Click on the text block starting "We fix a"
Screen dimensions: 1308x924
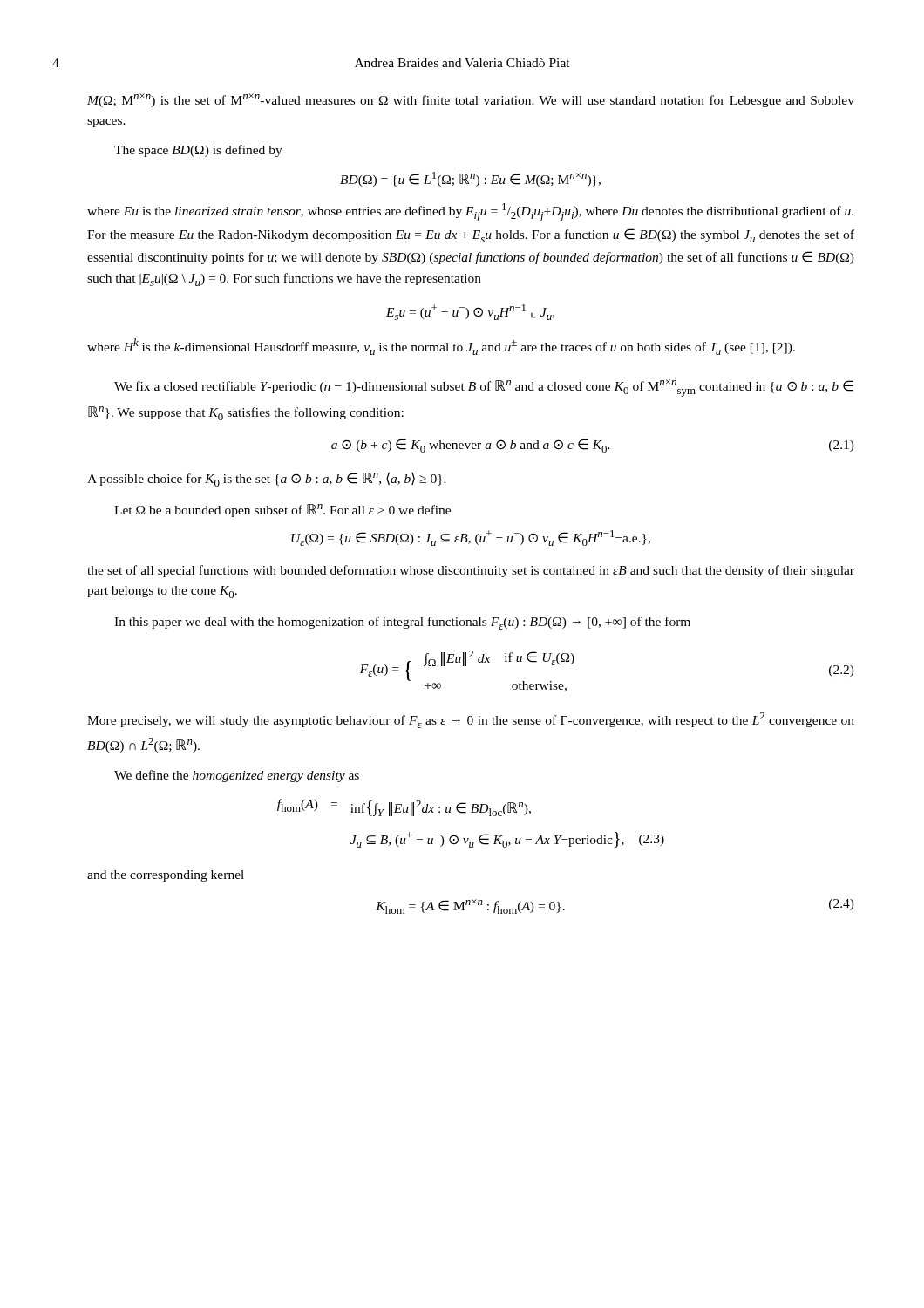(x=471, y=399)
